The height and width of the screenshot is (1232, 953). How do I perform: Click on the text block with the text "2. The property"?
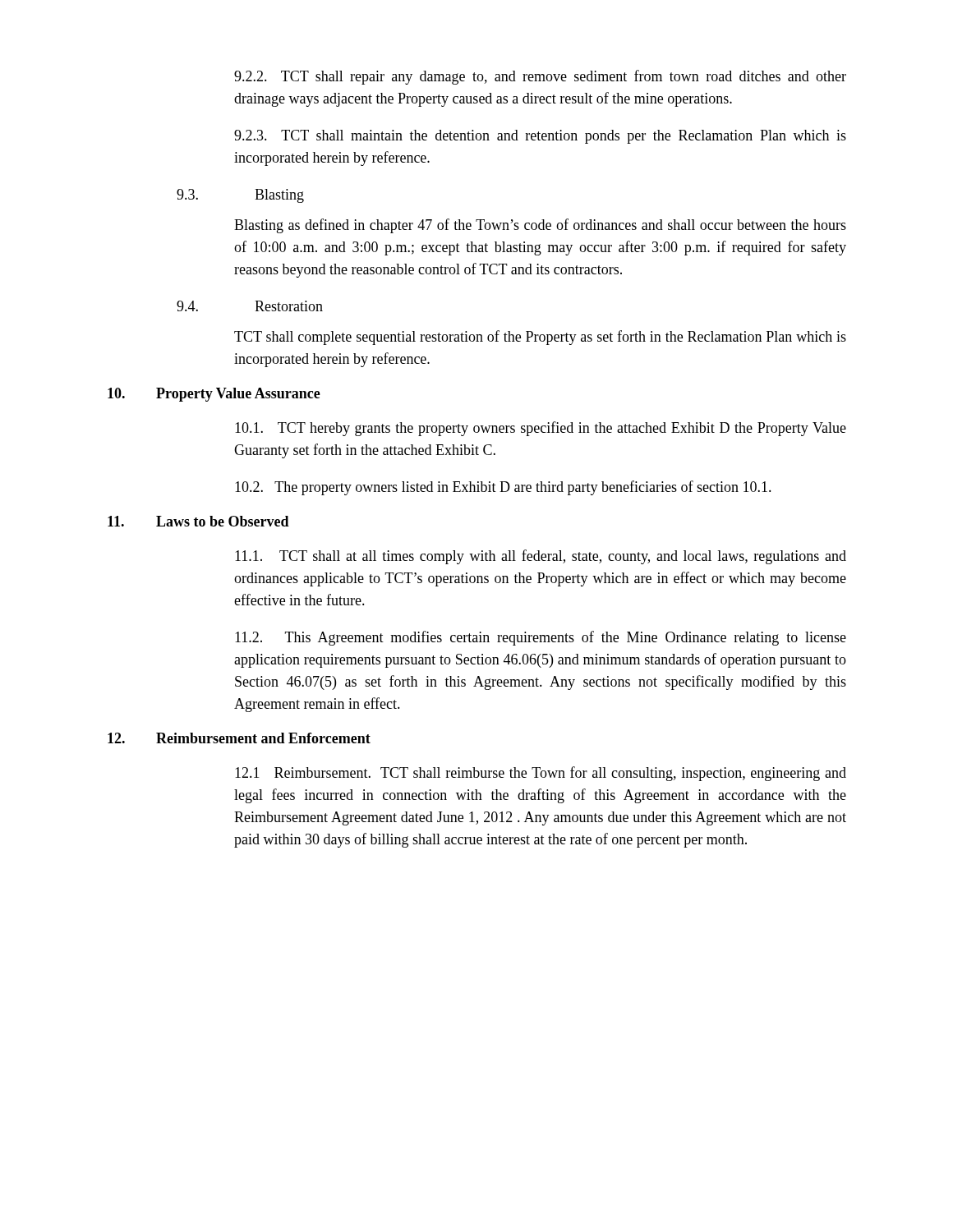(540, 488)
